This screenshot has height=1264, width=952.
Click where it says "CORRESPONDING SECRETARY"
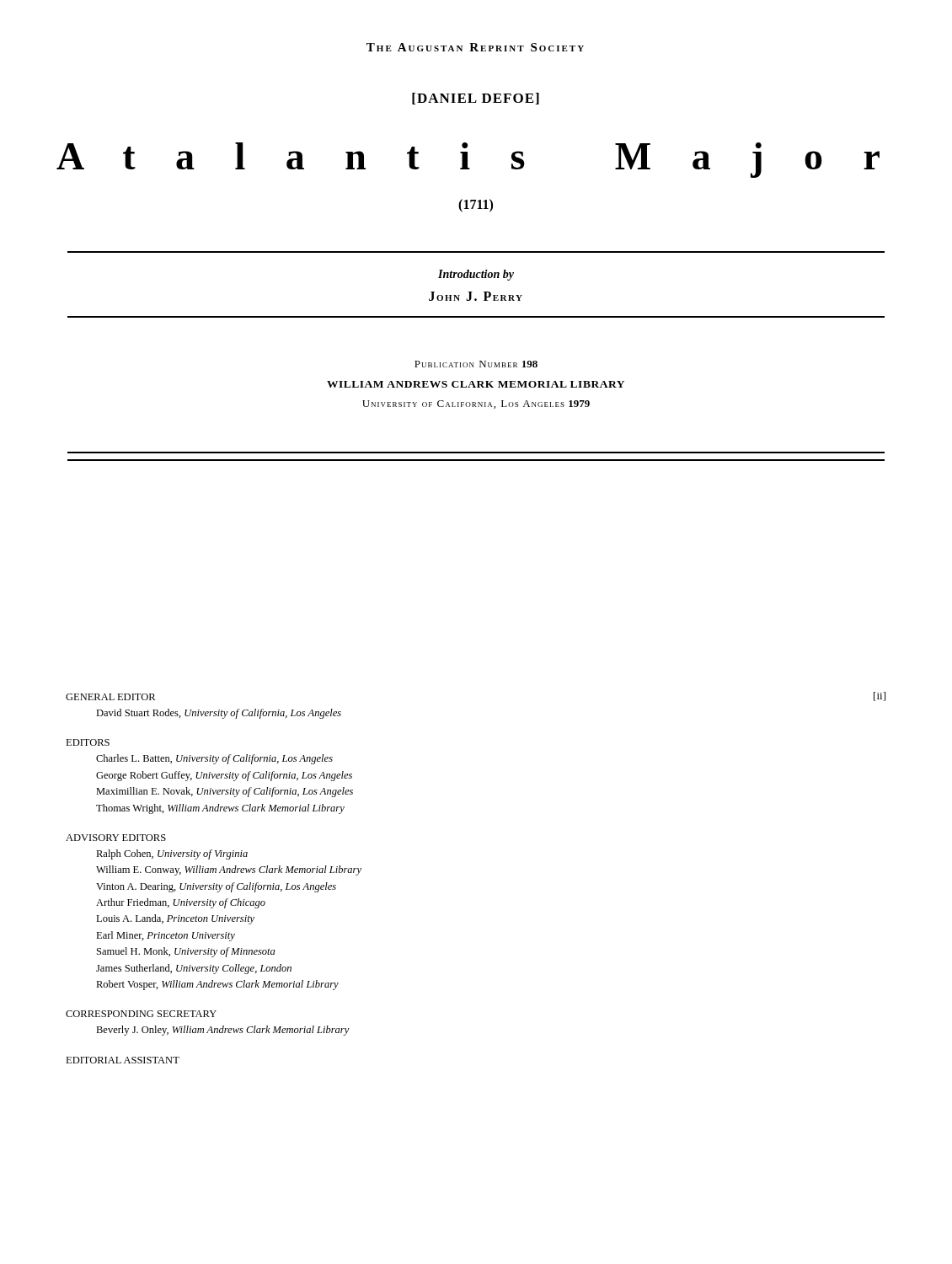[141, 1014]
